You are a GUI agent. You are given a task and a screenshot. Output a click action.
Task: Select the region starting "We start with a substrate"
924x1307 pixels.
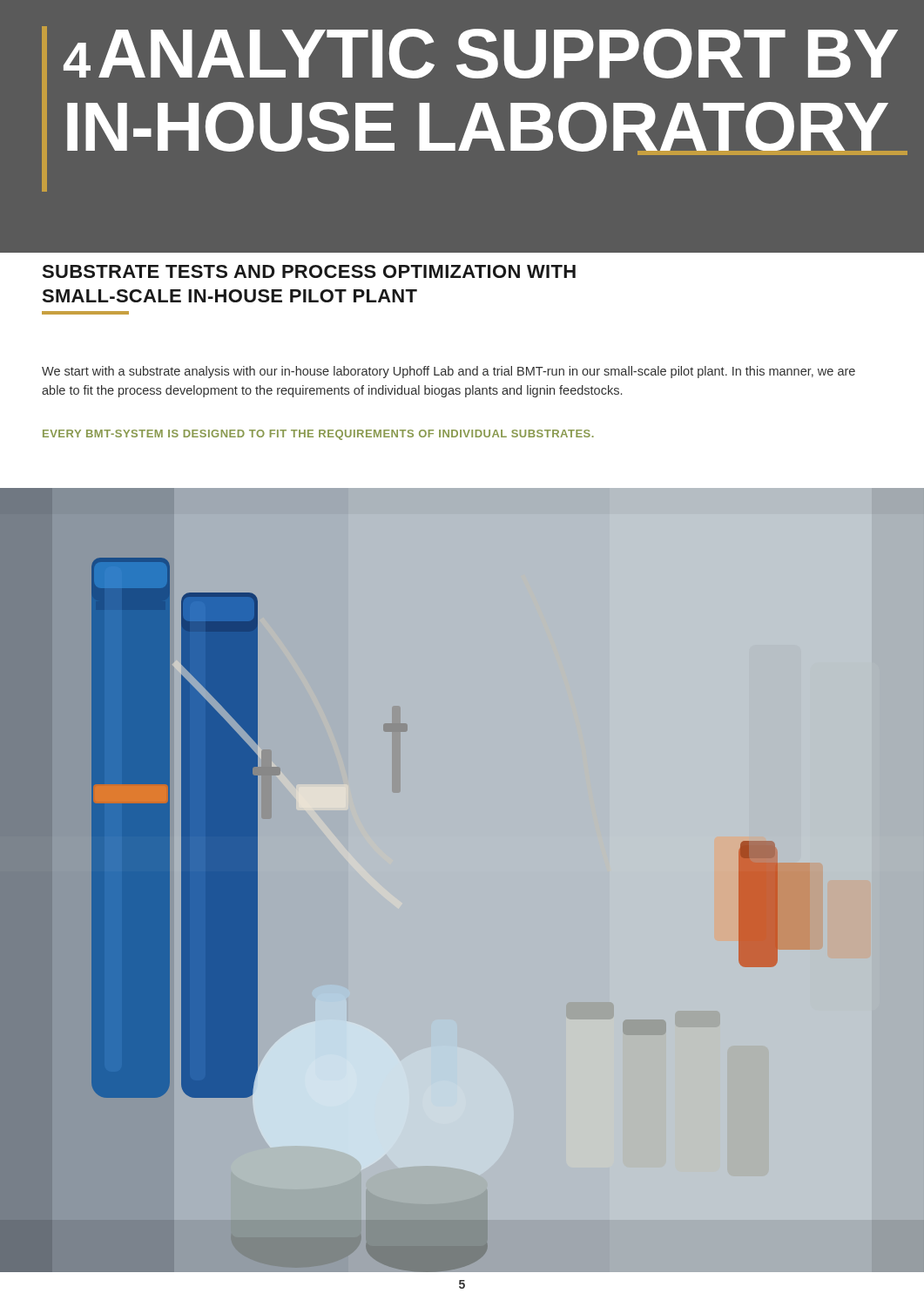[x=449, y=381]
